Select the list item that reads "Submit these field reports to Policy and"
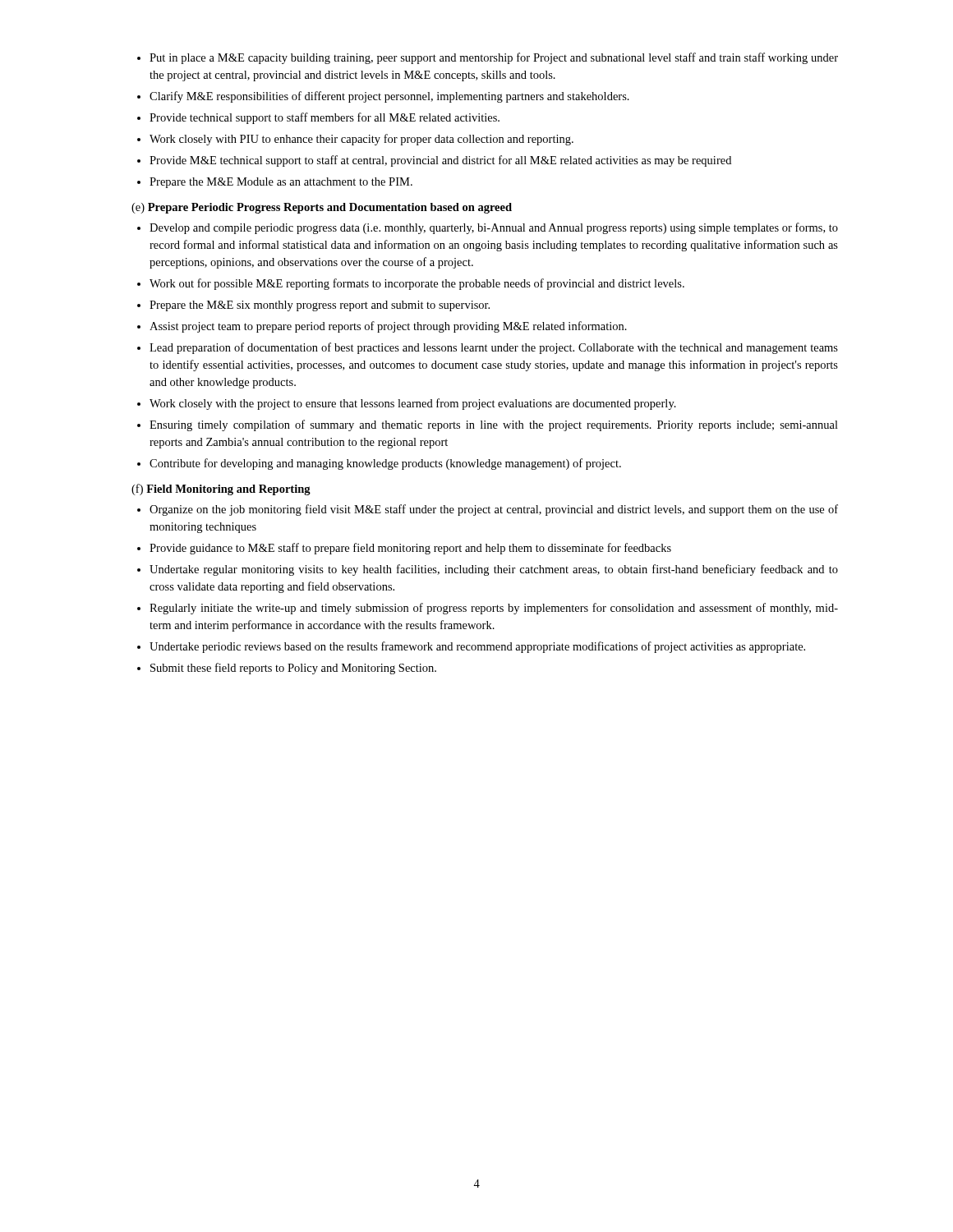This screenshot has width=953, height=1232. point(293,668)
